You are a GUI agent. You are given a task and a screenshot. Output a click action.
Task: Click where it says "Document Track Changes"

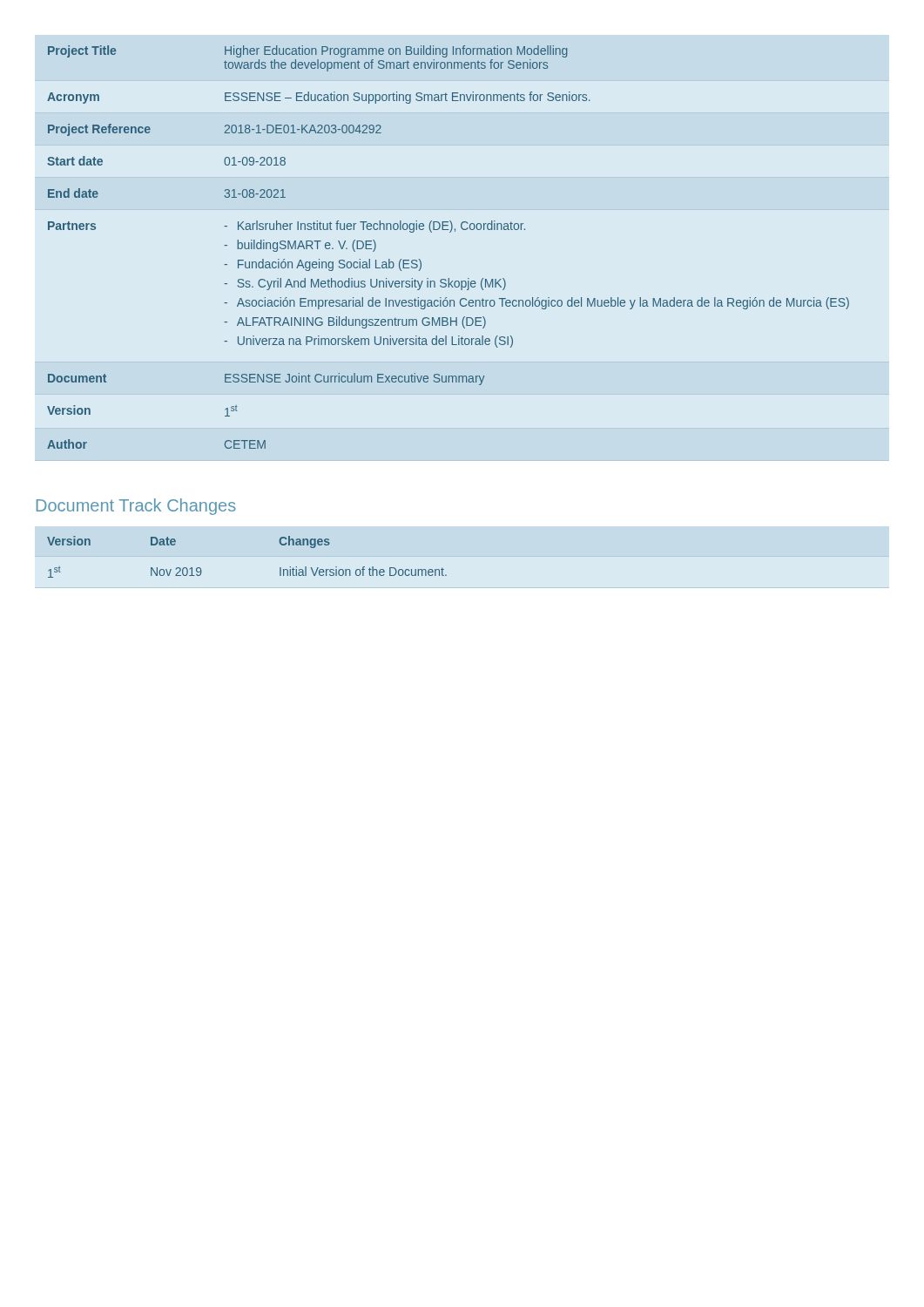click(136, 505)
